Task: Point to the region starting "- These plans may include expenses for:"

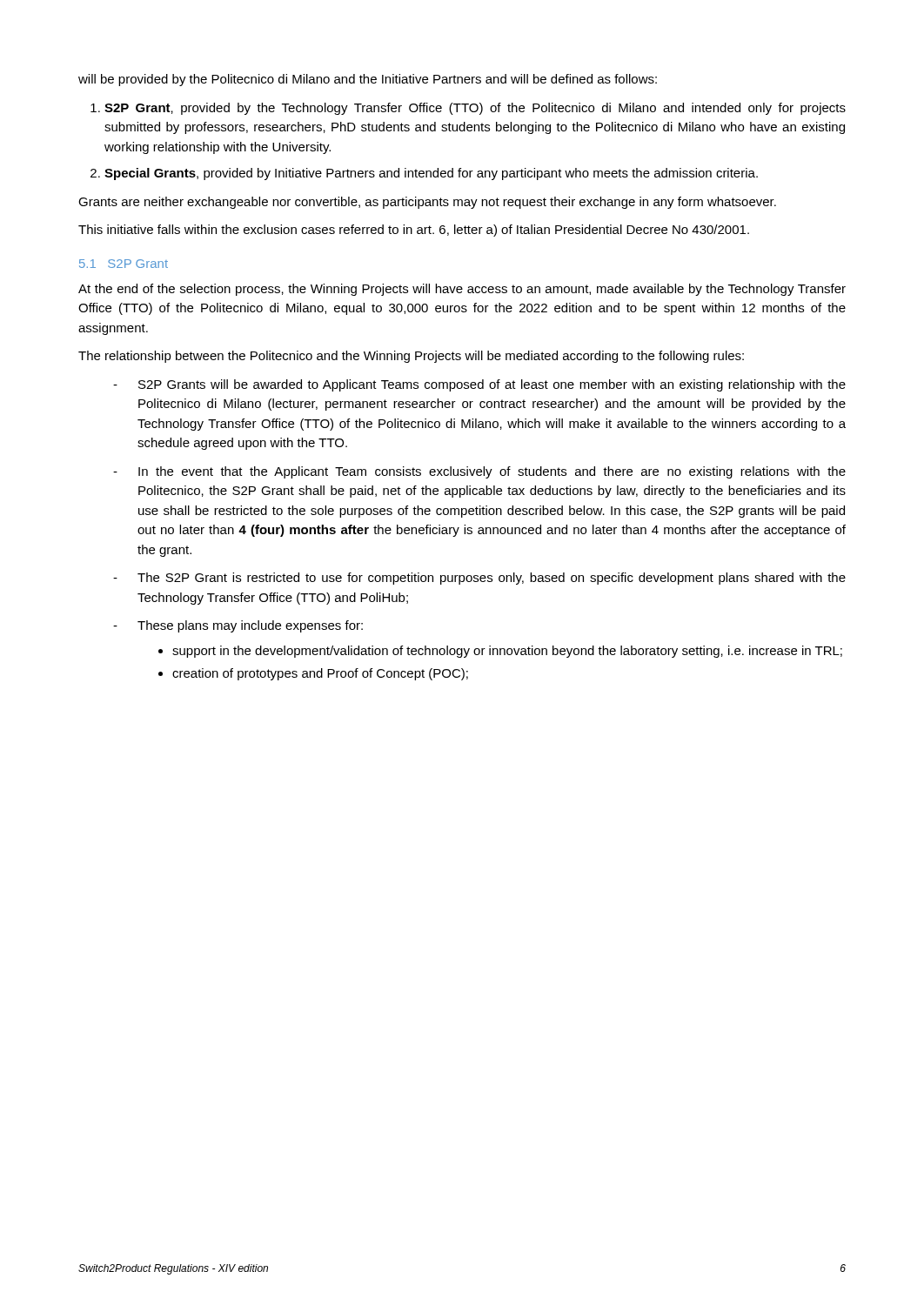Action: (x=462, y=651)
